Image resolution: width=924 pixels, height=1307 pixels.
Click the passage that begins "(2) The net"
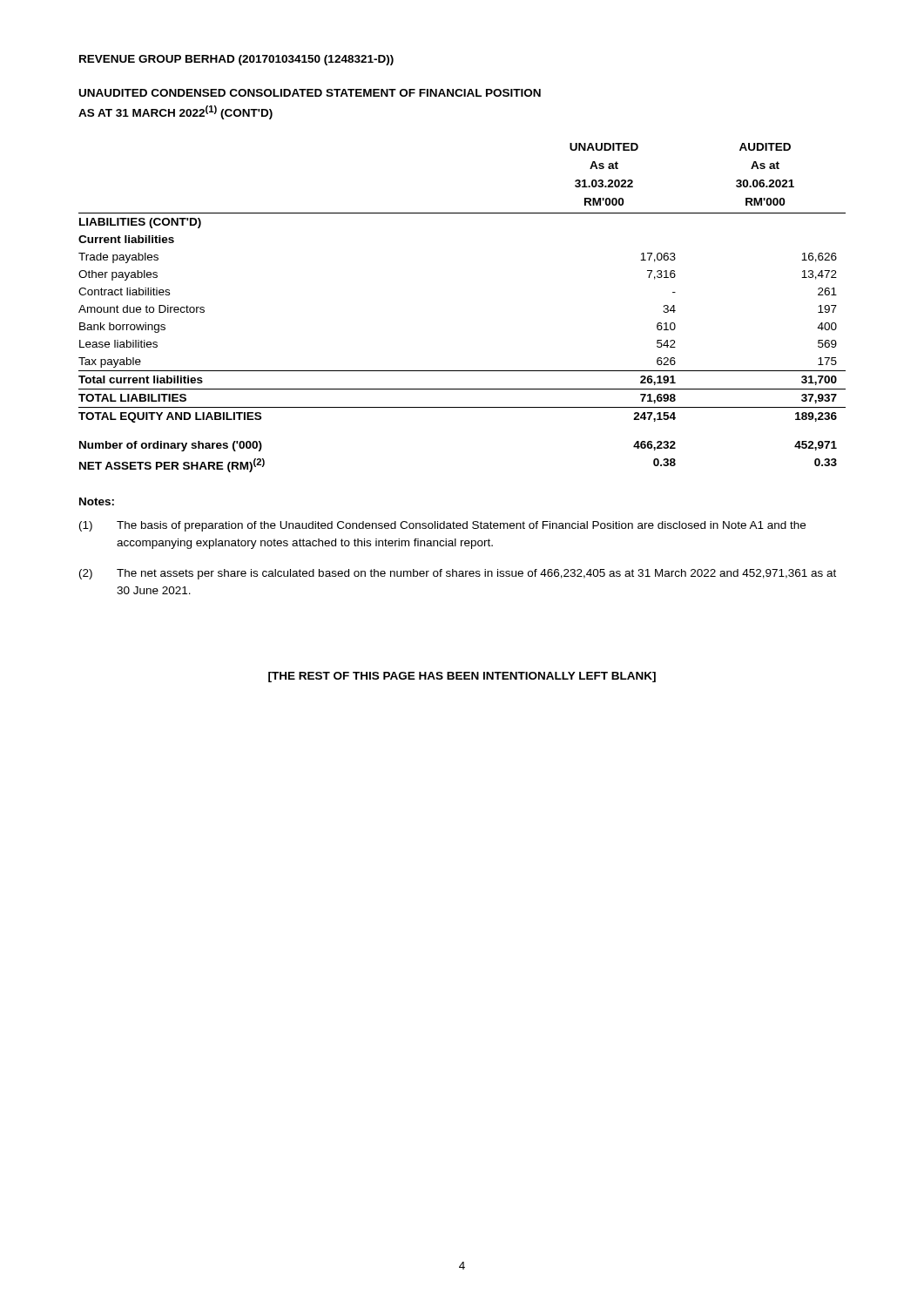(x=462, y=582)
